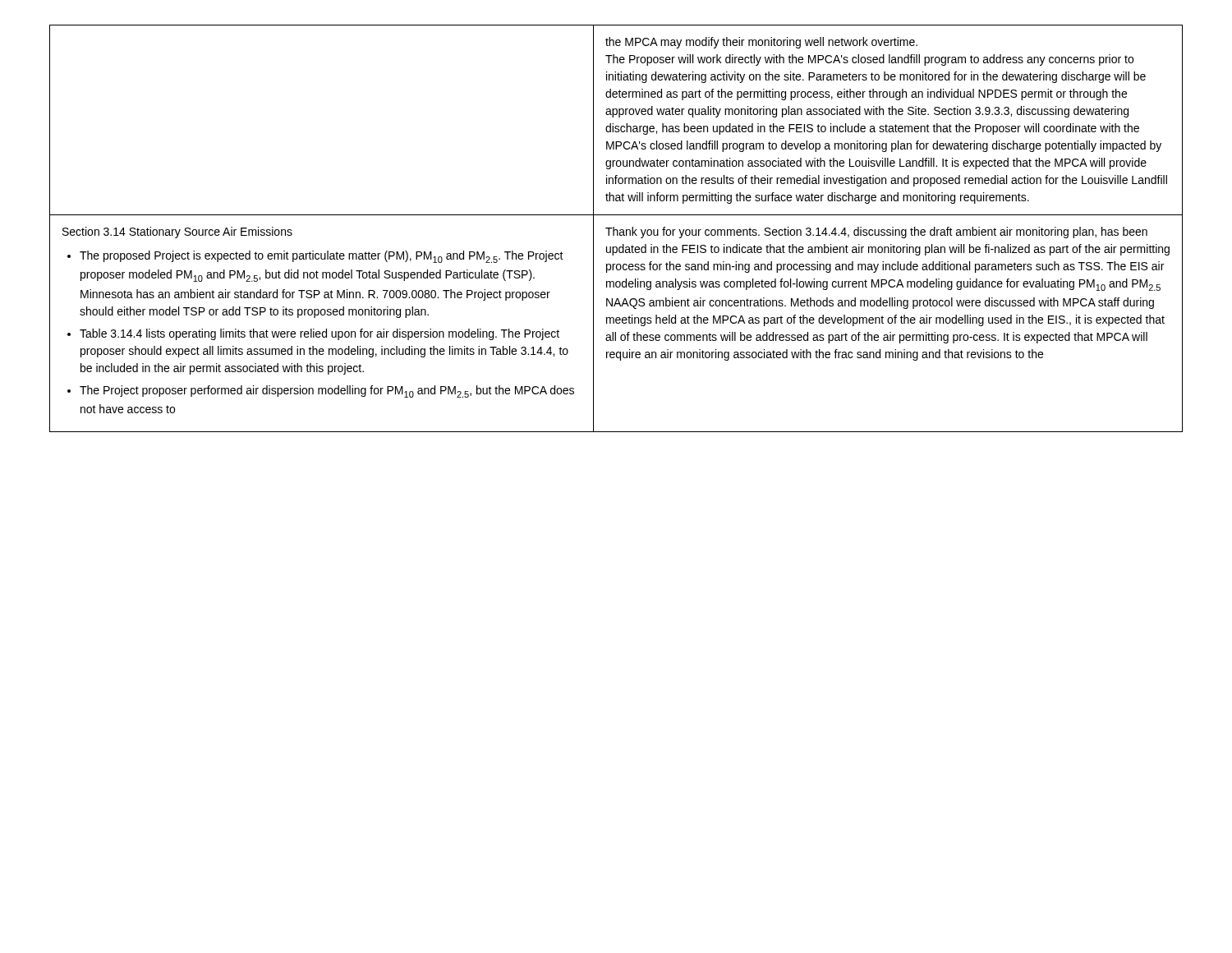Click on the text block starting "Table 3.14.4 lists"
Viewport: 1232px width, 953px height.
[x=321, y=351]
